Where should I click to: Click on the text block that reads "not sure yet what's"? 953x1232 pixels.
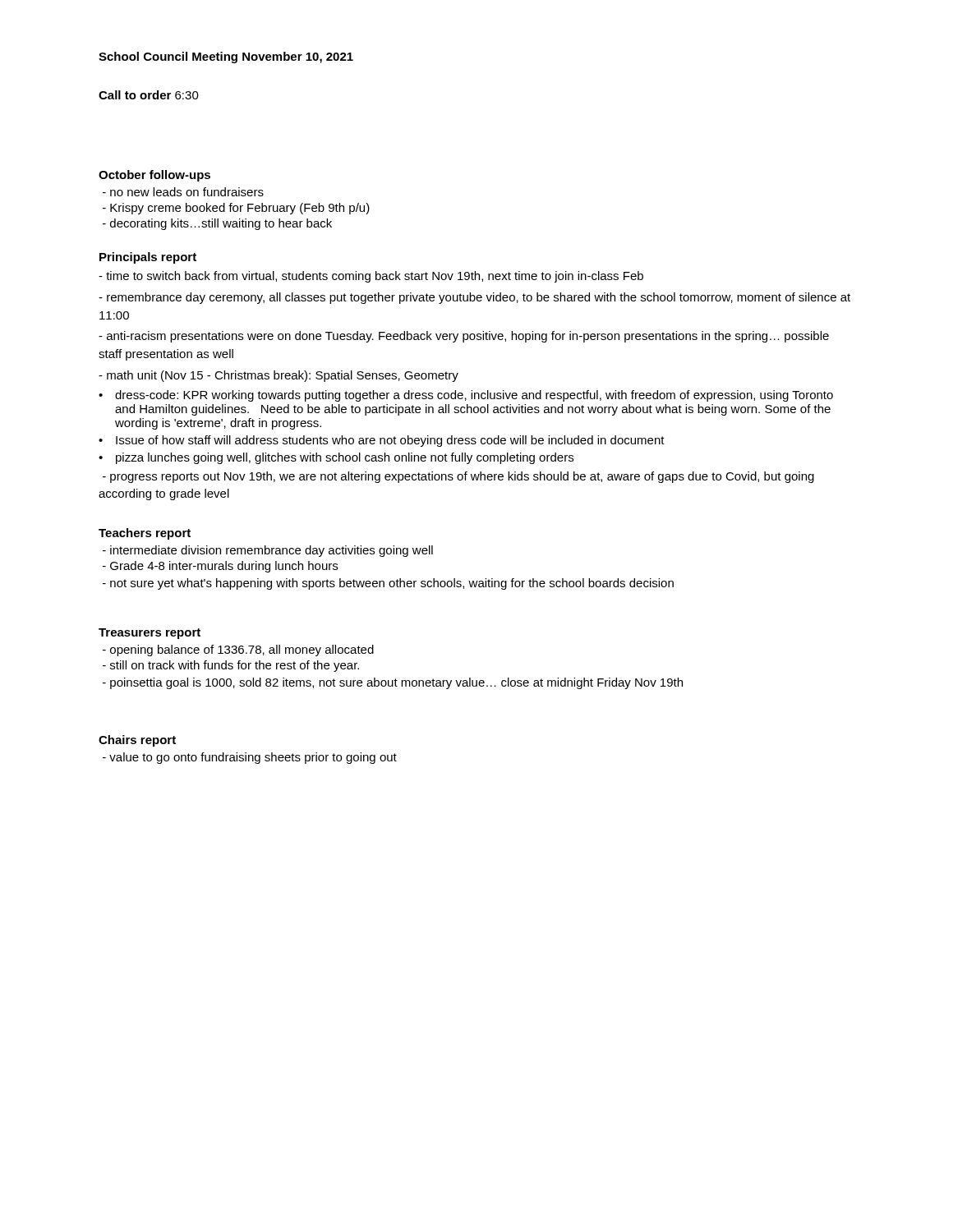pyautogui.click(x=386, y=583)
